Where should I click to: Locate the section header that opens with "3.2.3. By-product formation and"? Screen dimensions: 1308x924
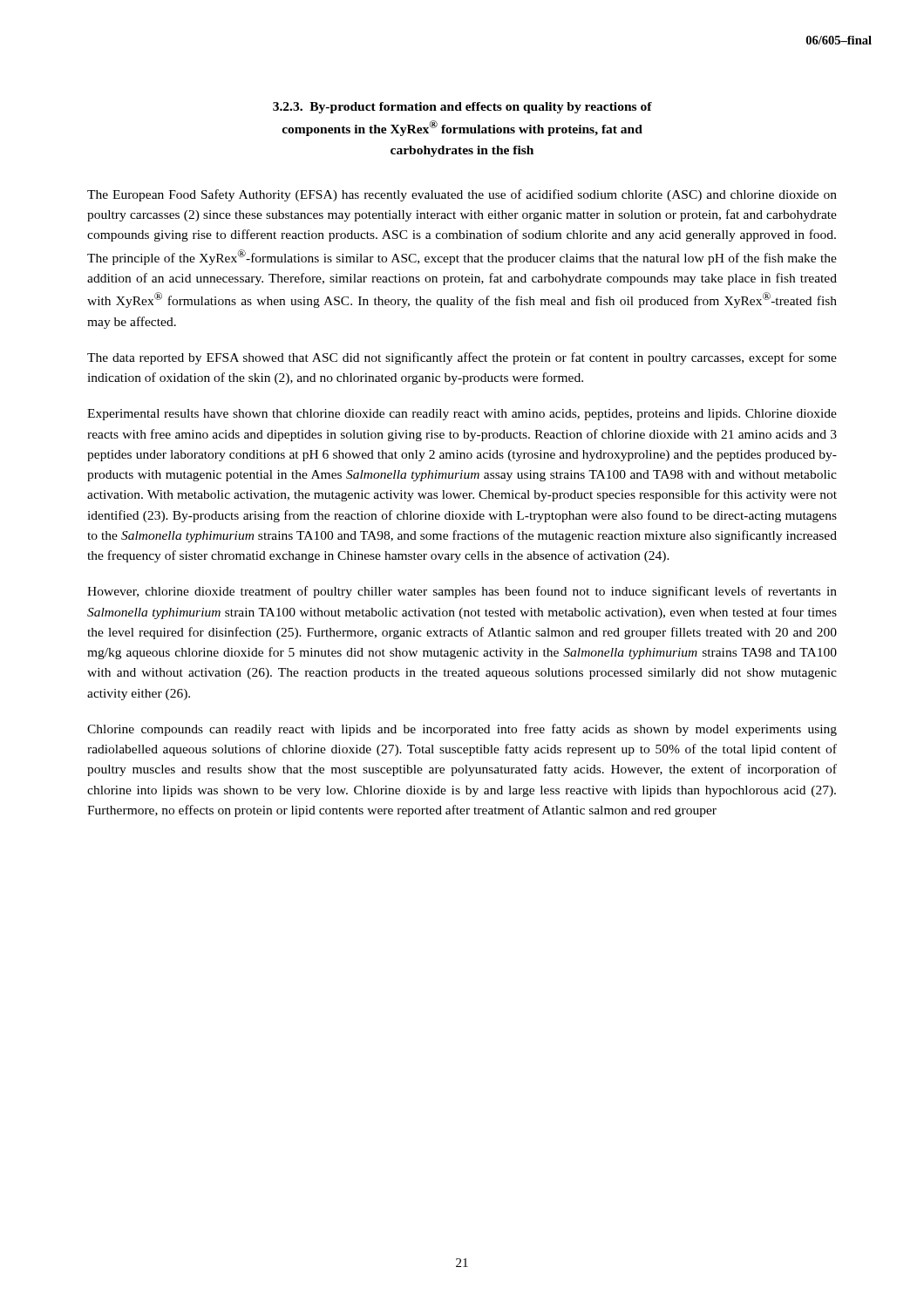[x=462, y=128]
